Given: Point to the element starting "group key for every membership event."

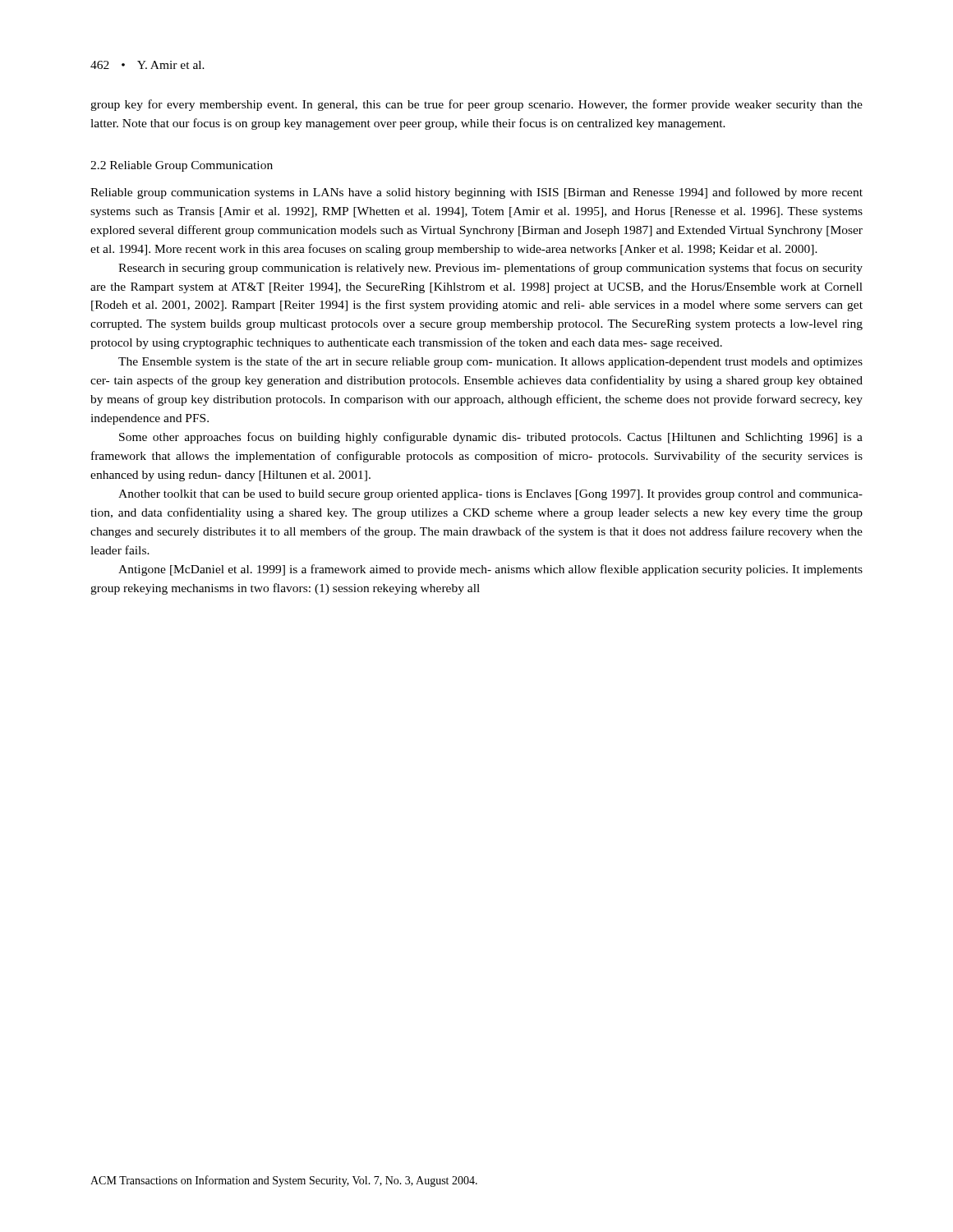Looking at the screenshot, I should [476, 114].
